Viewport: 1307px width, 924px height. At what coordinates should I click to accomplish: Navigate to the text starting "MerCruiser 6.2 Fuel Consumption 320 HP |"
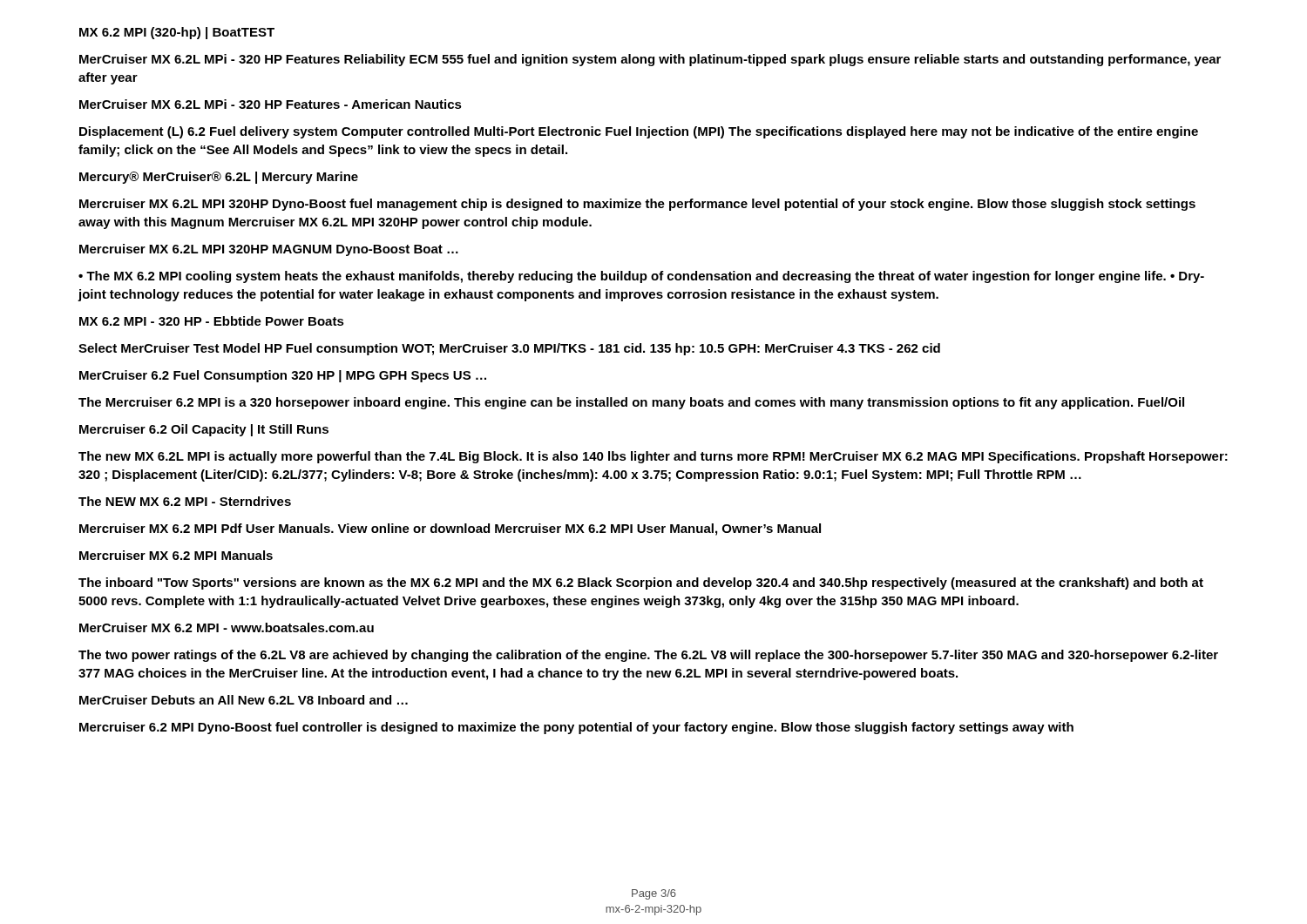283,376
